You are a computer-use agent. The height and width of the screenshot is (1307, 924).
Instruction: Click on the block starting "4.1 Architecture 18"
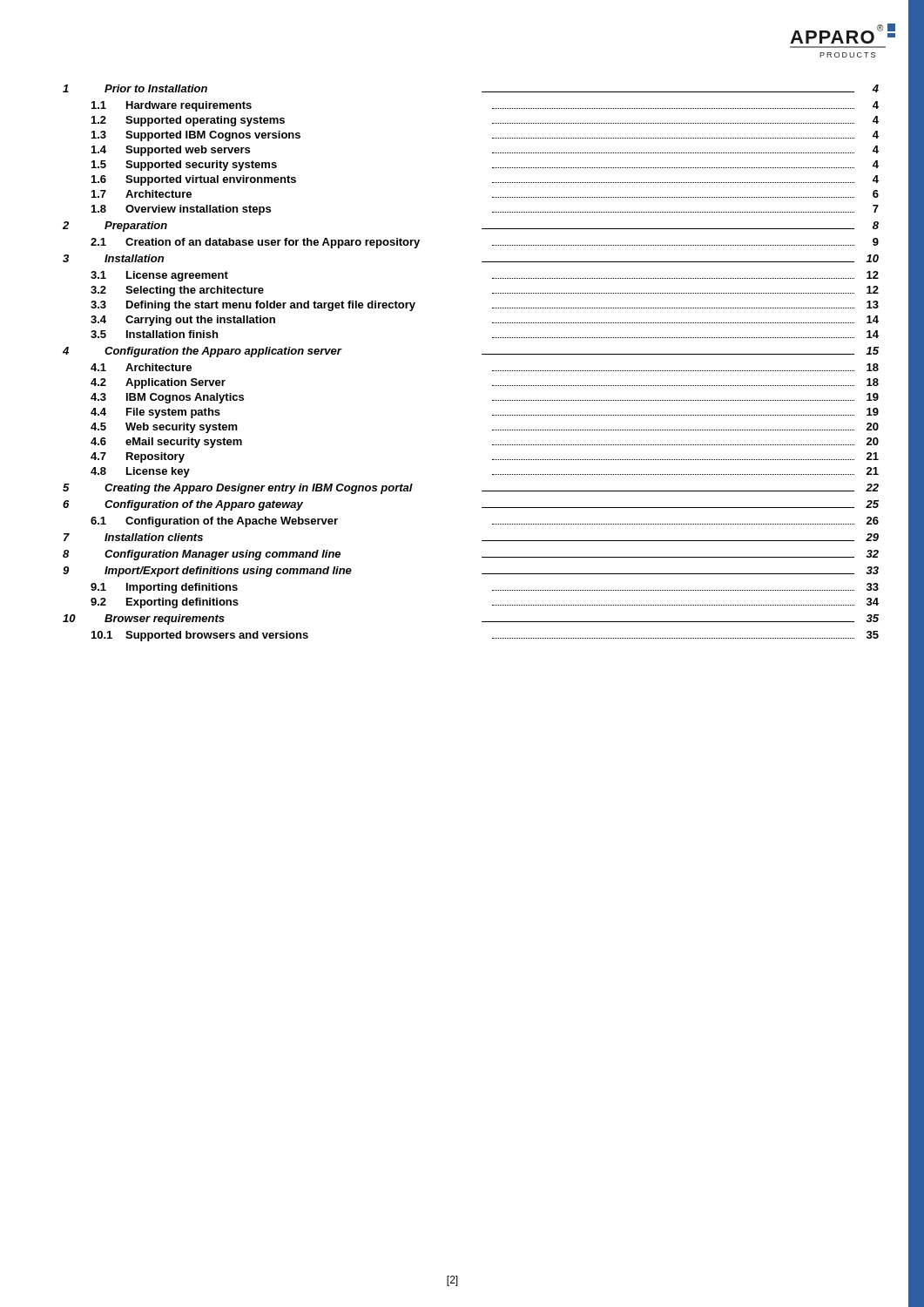click(x=485, y=367)
